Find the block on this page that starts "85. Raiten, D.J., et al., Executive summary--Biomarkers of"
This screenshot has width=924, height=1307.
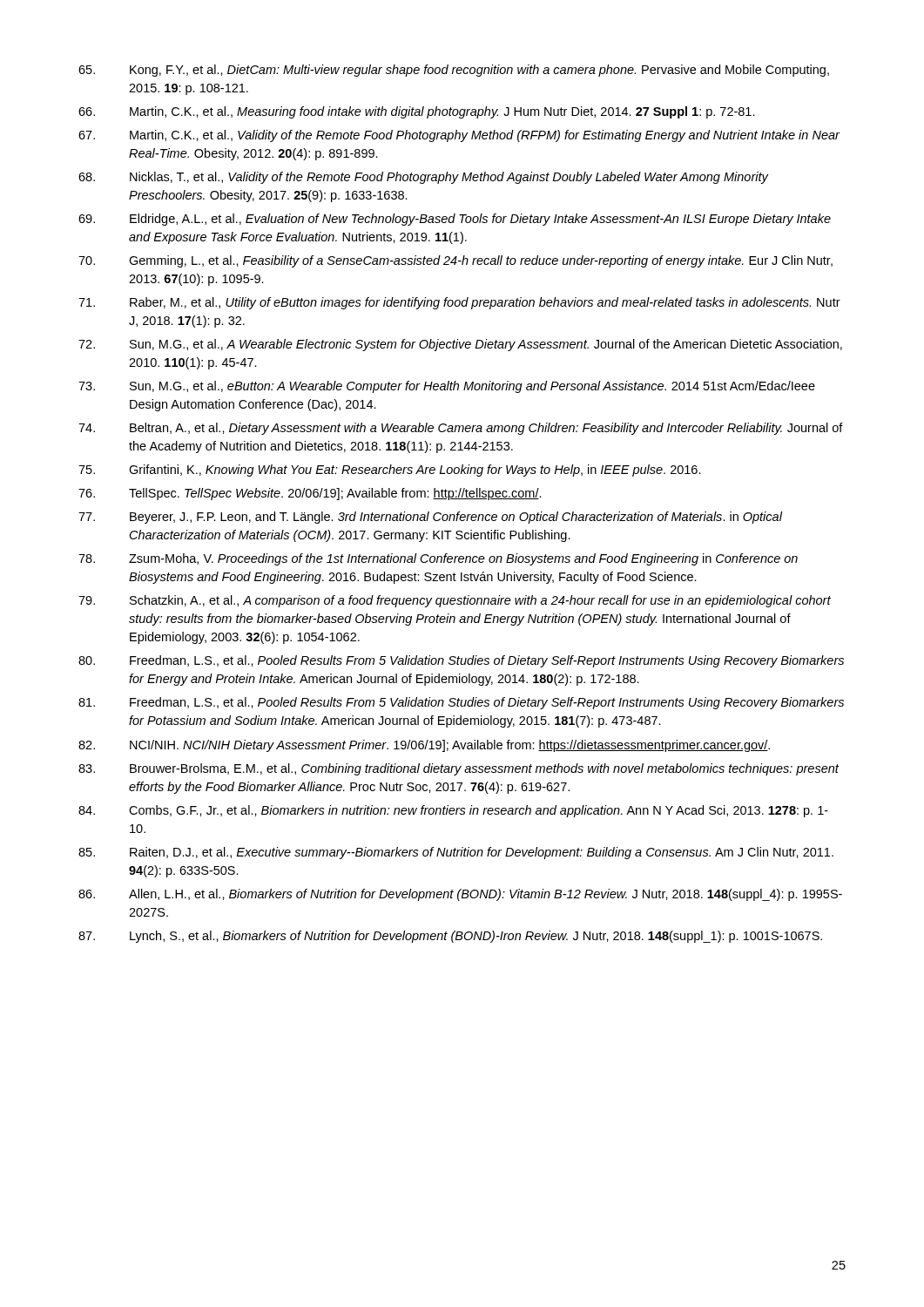tap(462, 861)
